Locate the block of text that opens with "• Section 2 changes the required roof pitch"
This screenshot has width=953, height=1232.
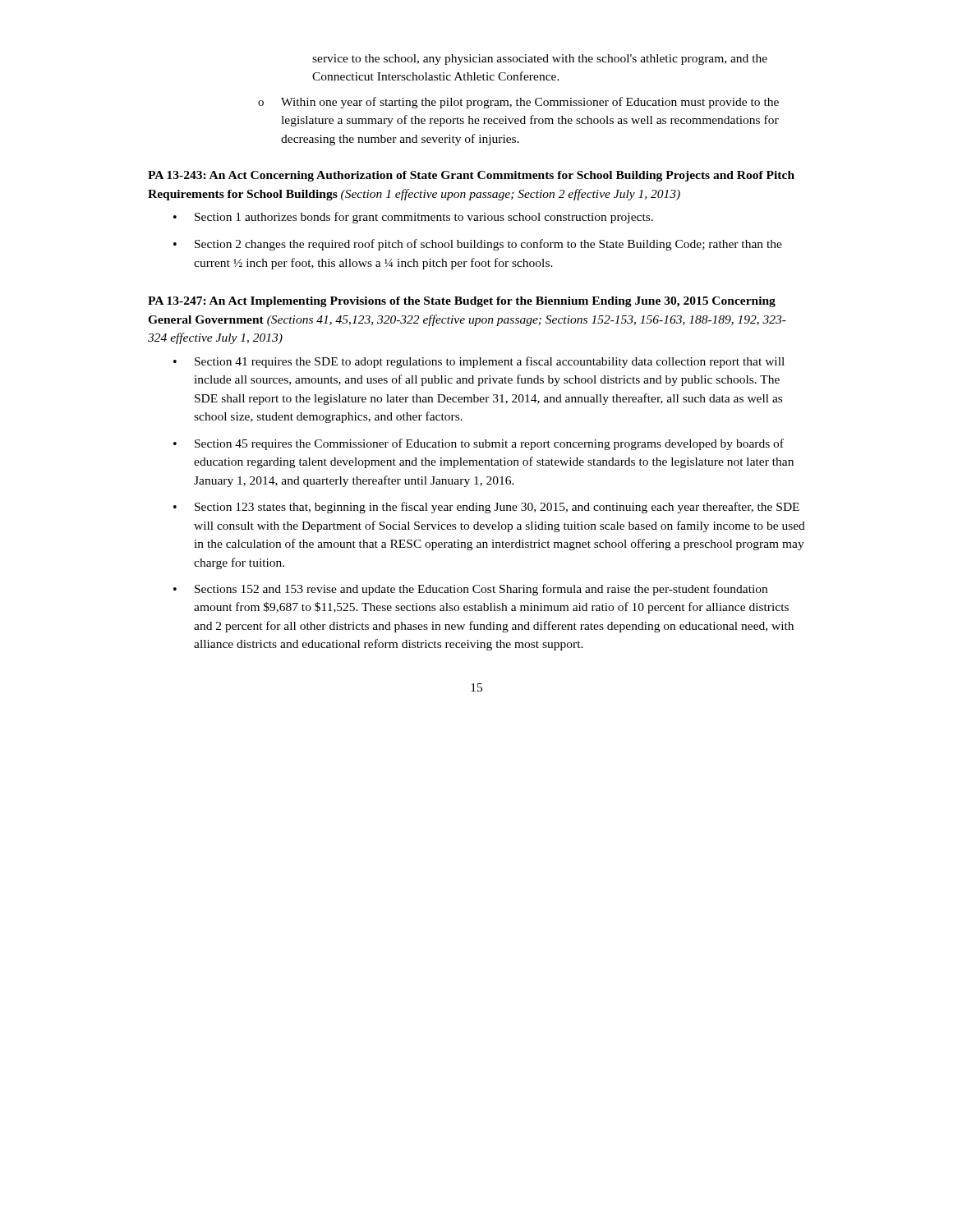click(x=489, y=254)
